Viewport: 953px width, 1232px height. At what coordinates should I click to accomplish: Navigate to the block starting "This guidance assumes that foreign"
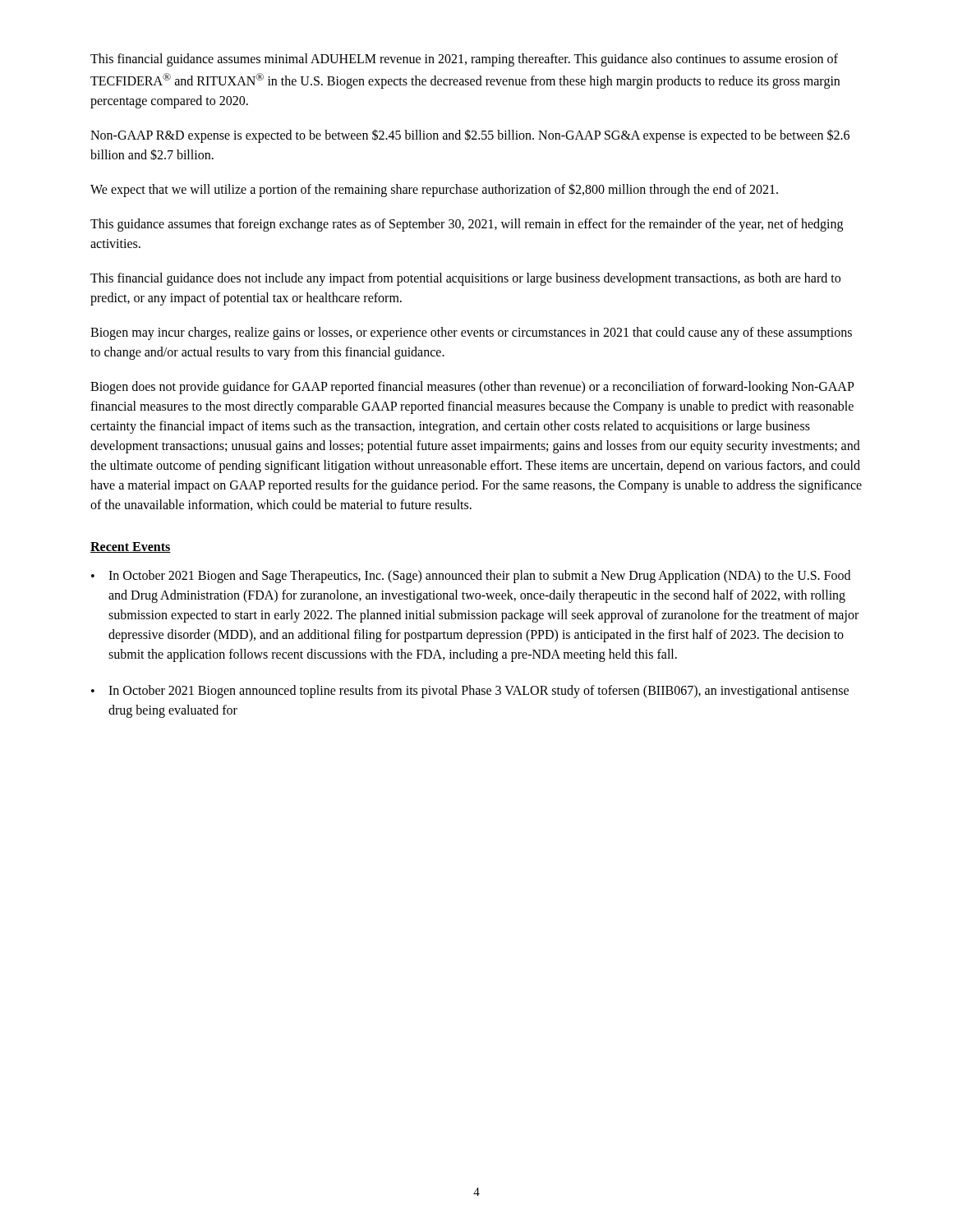tap(467, 234)
